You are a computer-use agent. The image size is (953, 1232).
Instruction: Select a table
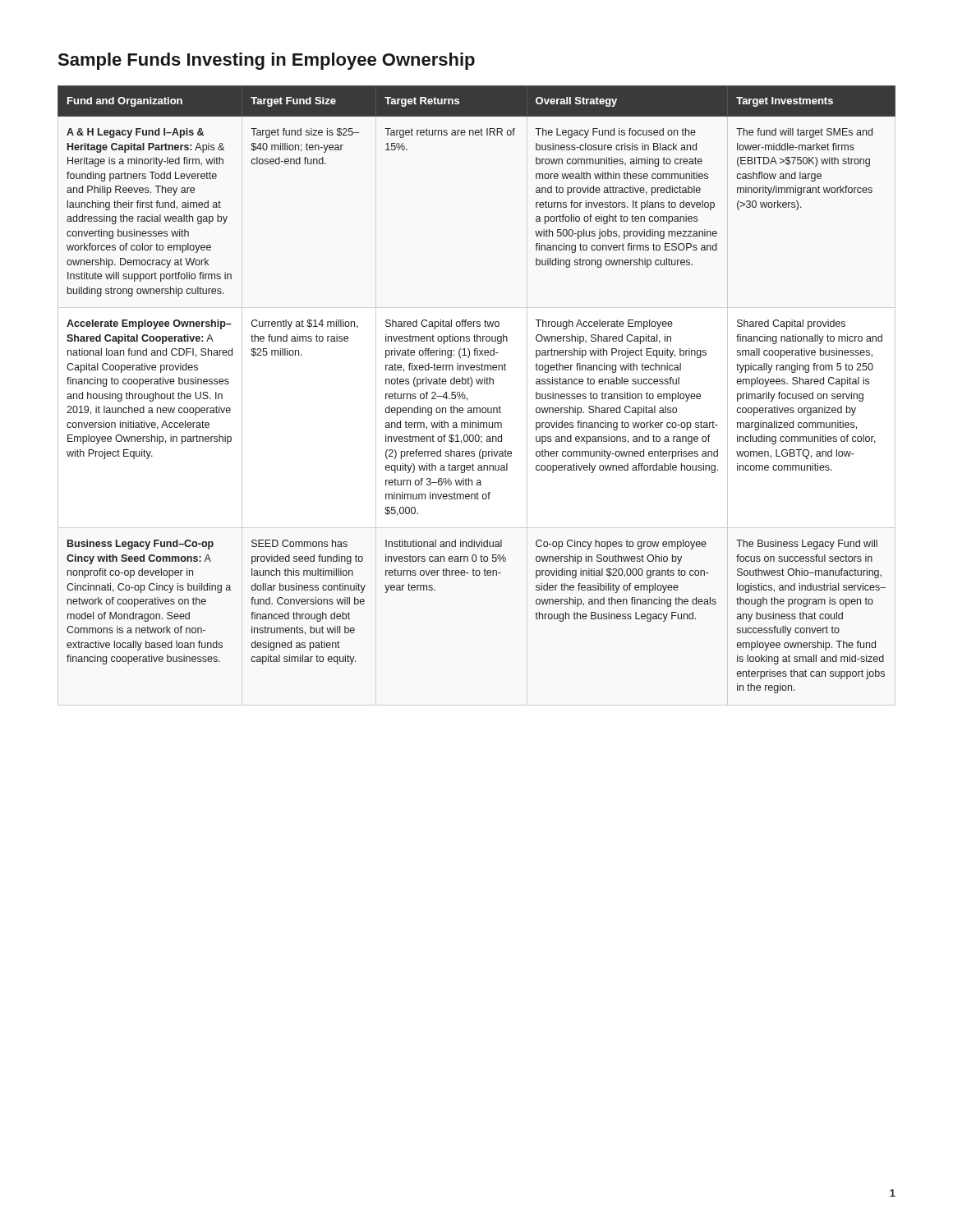point(476,395)
